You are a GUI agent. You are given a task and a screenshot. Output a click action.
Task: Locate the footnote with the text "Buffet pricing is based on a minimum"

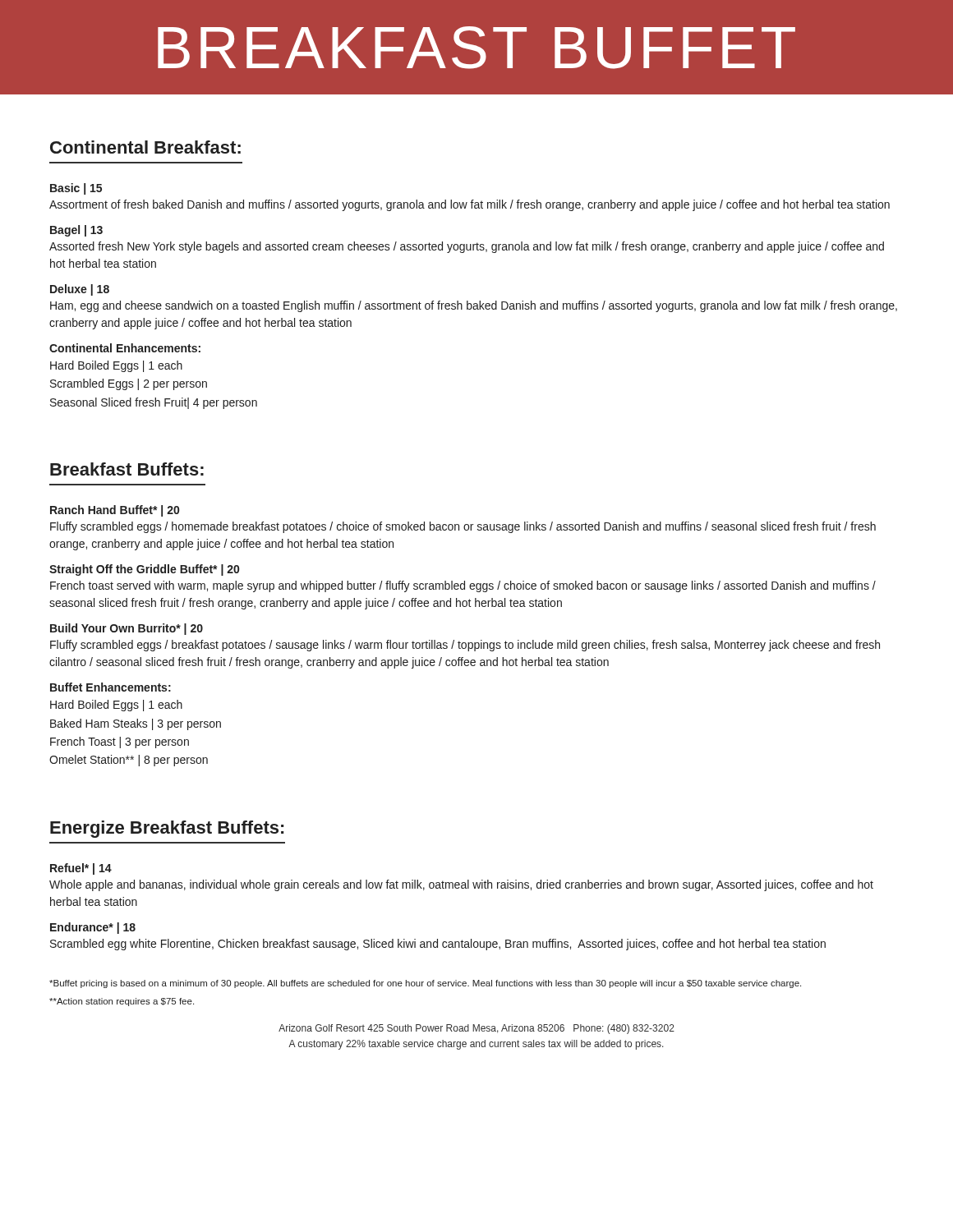476,992
